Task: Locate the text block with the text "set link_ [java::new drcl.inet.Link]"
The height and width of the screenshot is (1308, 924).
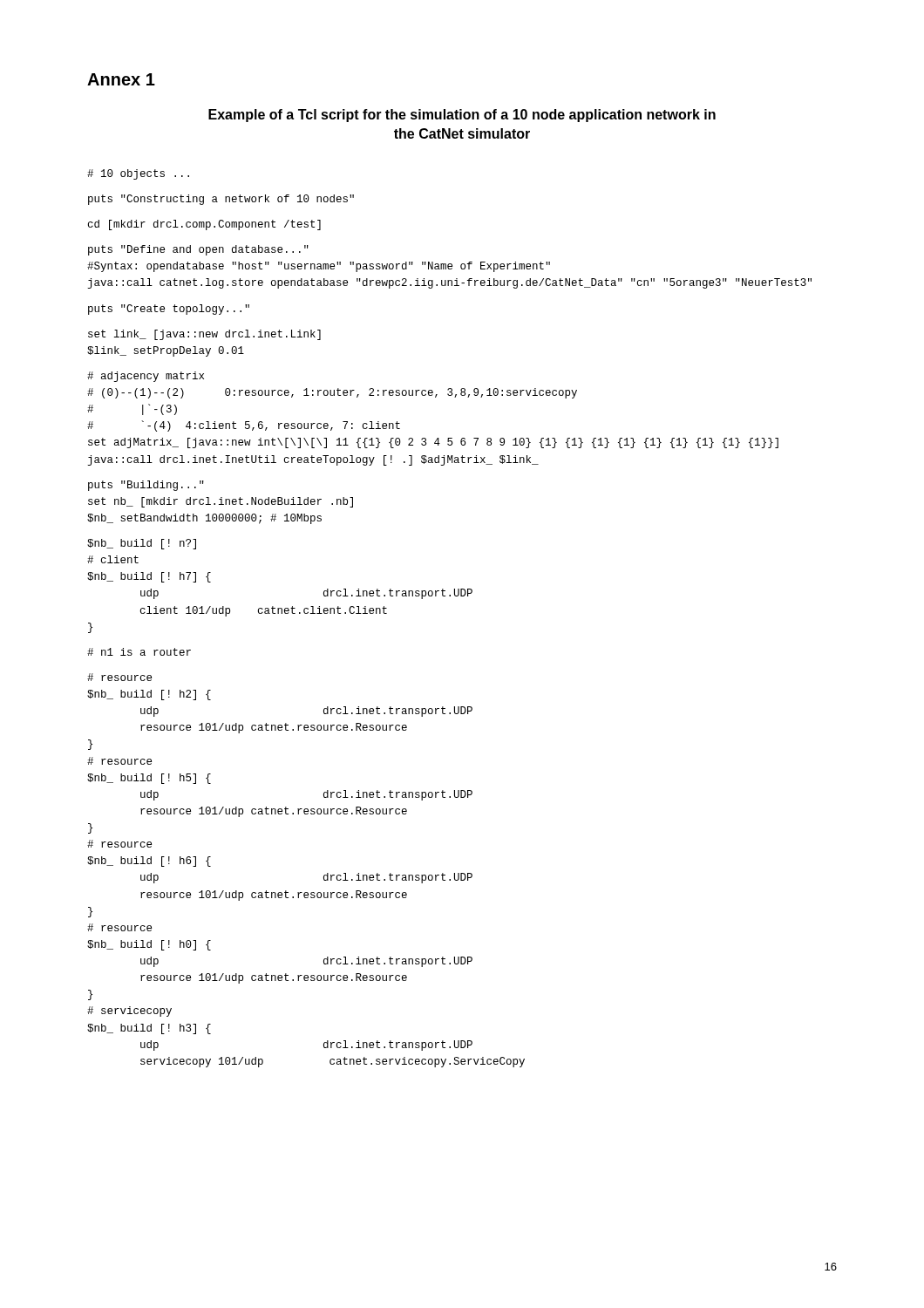Action: point(205,343)
